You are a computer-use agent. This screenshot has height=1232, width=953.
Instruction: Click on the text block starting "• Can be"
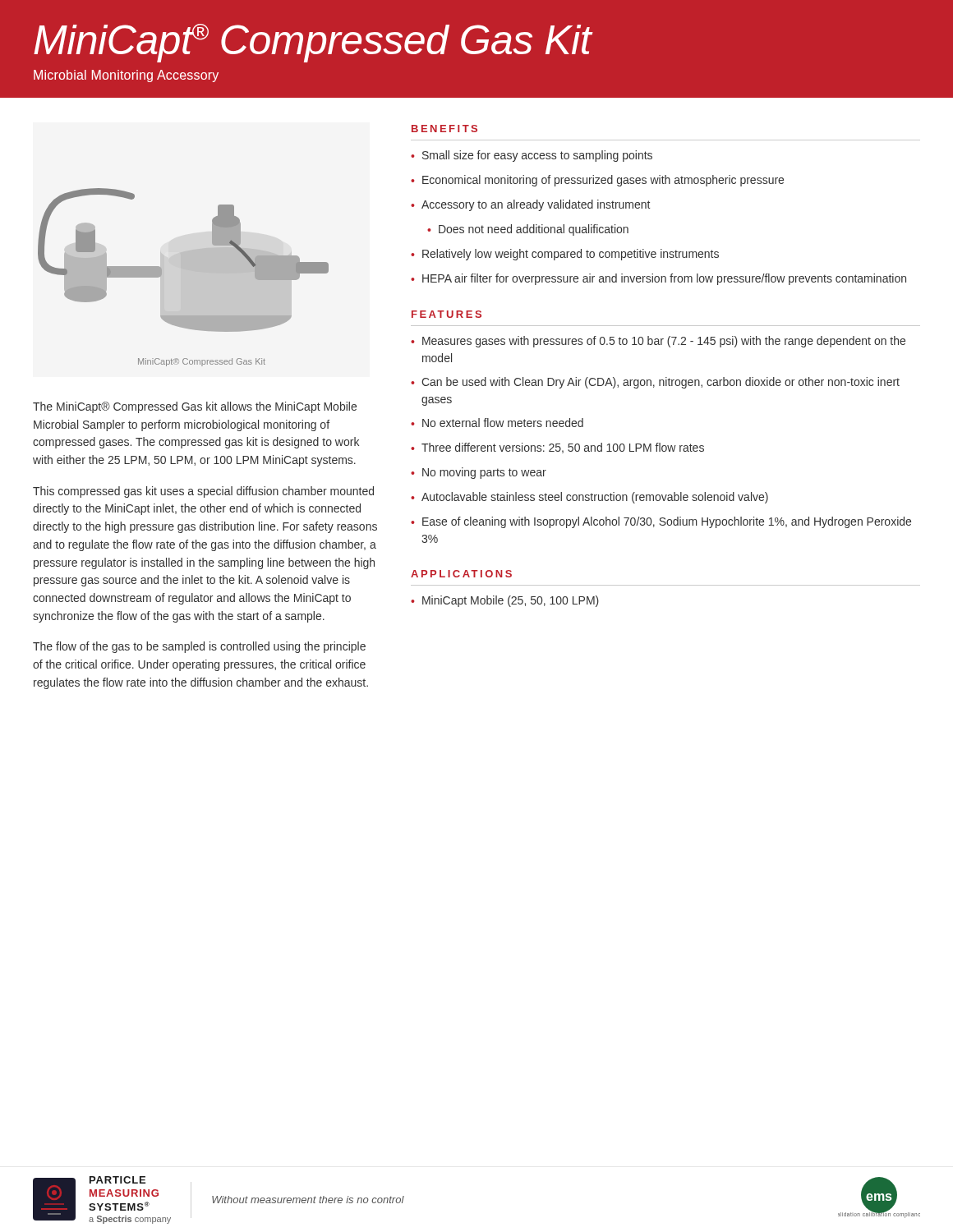(665, 391)
